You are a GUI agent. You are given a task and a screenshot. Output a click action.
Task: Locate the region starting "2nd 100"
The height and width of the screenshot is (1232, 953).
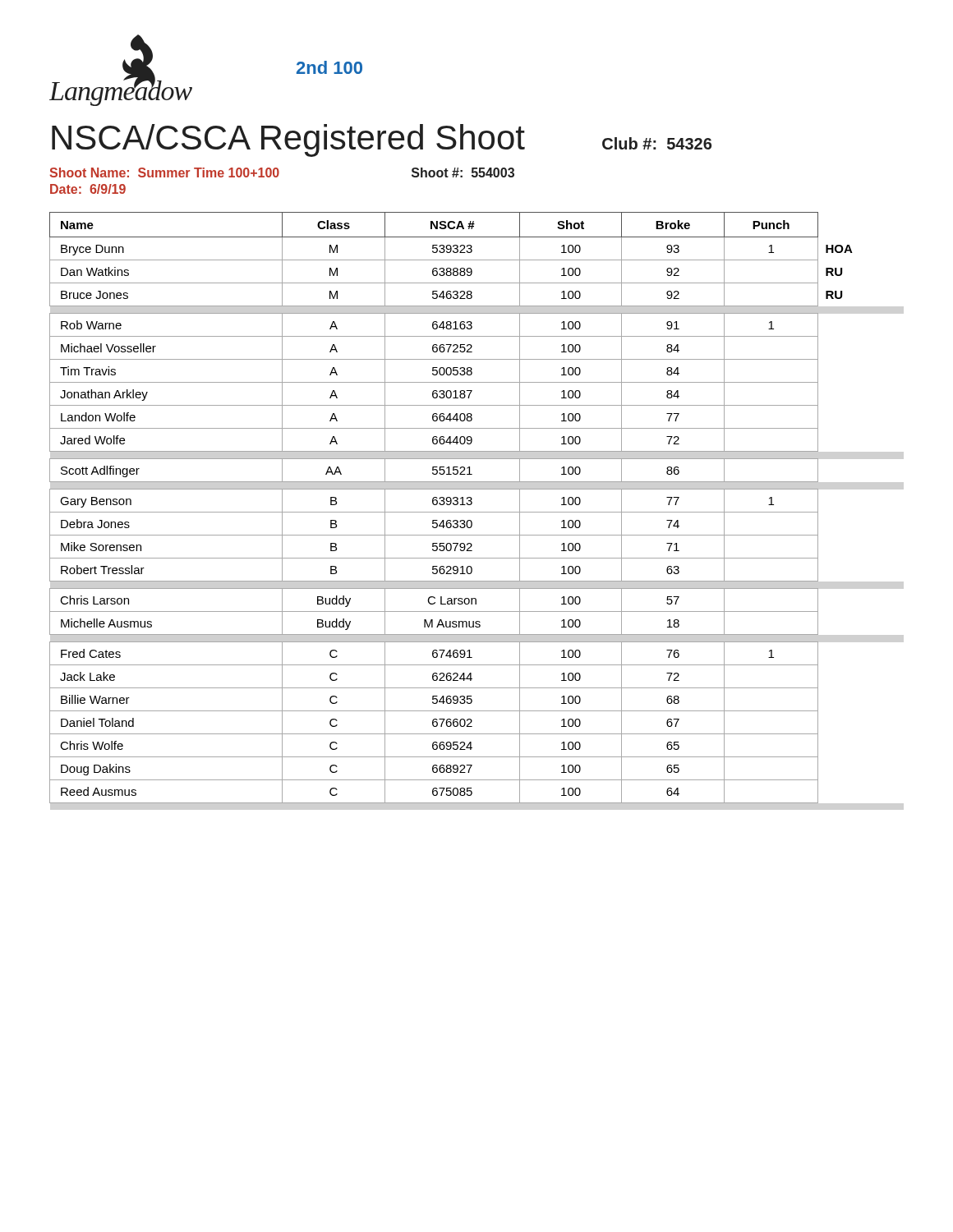coord(329,68)
